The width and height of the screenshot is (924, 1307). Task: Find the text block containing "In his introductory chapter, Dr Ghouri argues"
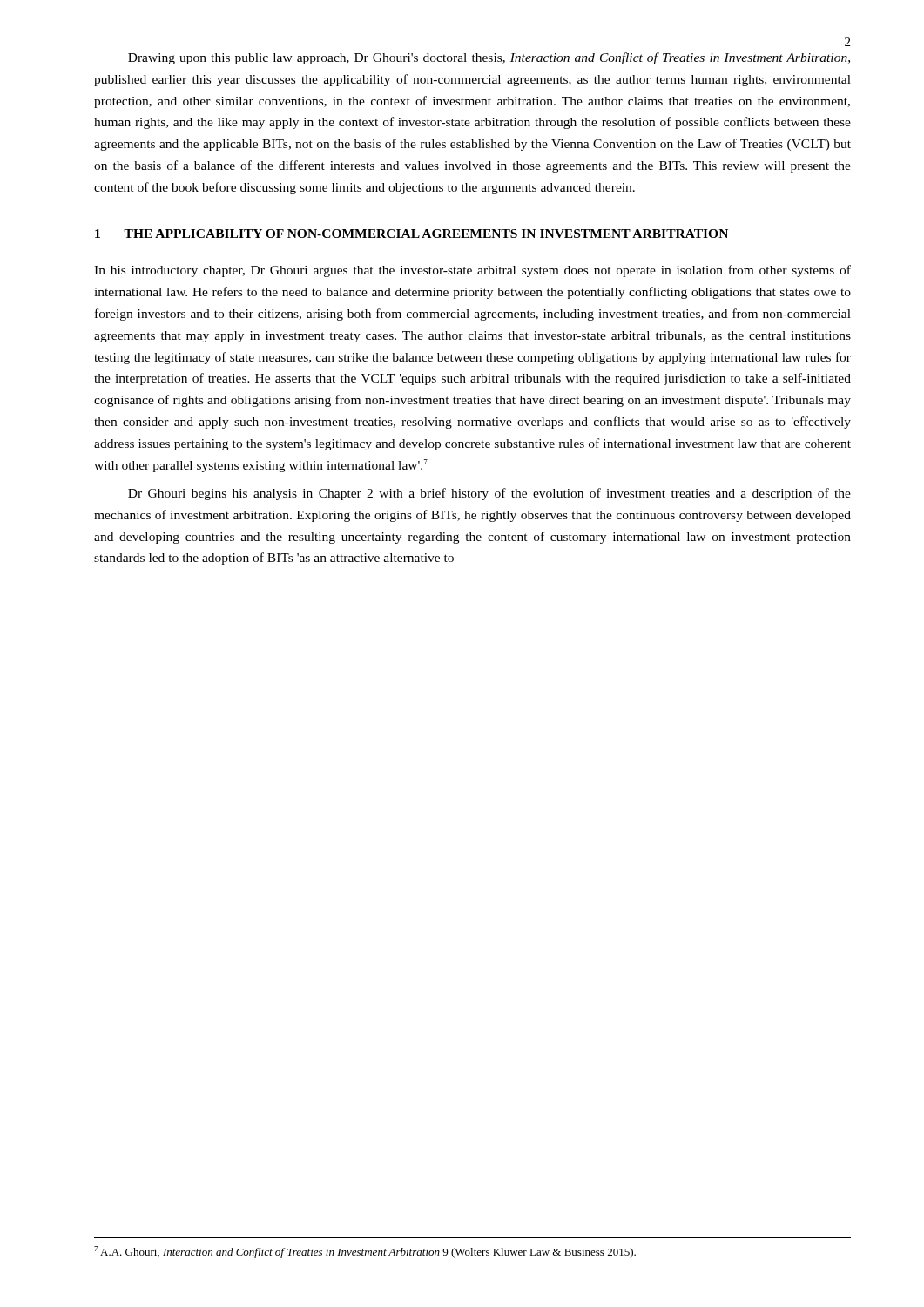tap(472, 368)
